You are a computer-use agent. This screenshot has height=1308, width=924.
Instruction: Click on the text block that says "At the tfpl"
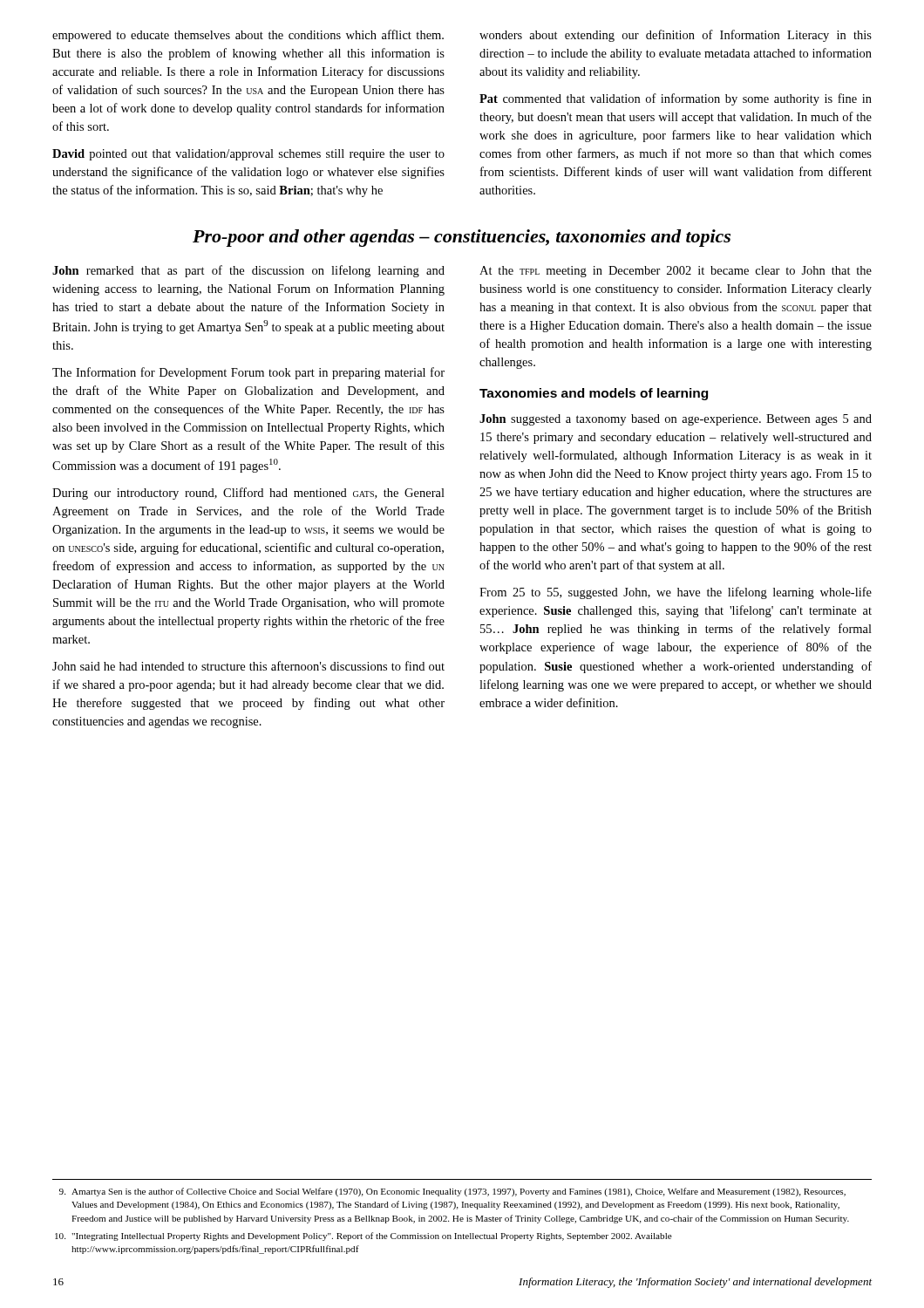click(676, 316)
